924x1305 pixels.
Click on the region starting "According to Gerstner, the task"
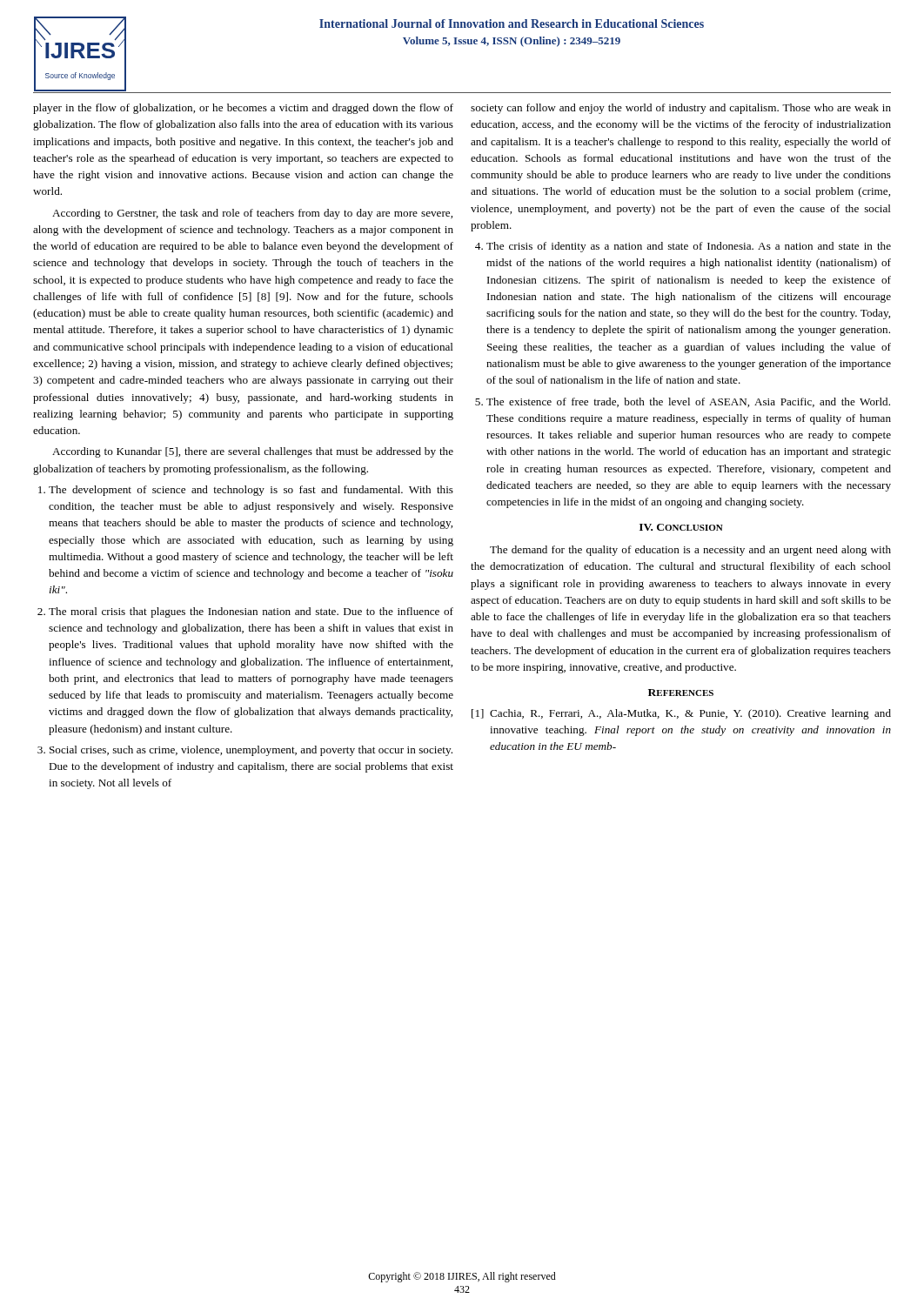pos(243,321)
